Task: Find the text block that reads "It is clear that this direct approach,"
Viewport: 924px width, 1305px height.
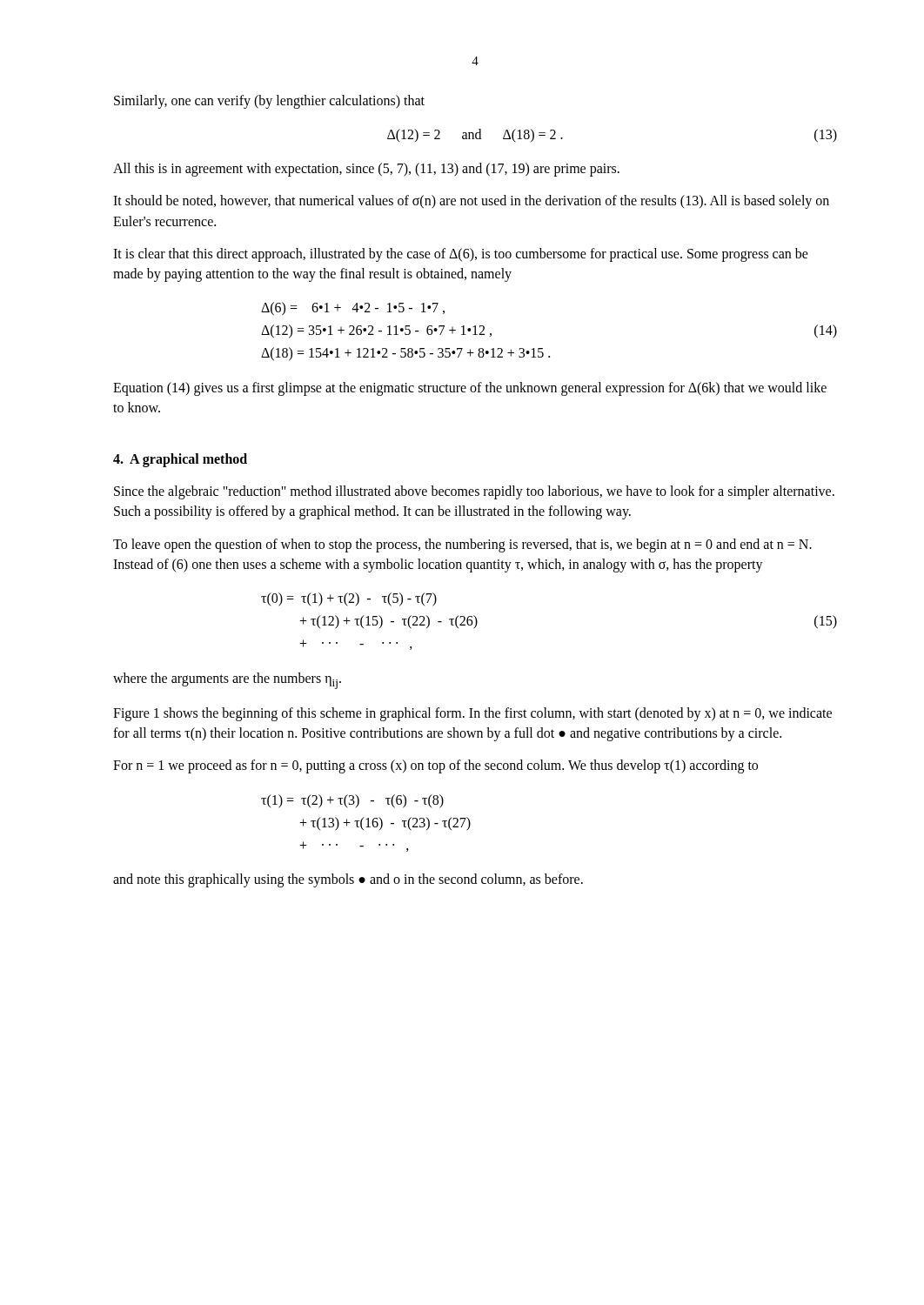Action: tap(461, 263)
